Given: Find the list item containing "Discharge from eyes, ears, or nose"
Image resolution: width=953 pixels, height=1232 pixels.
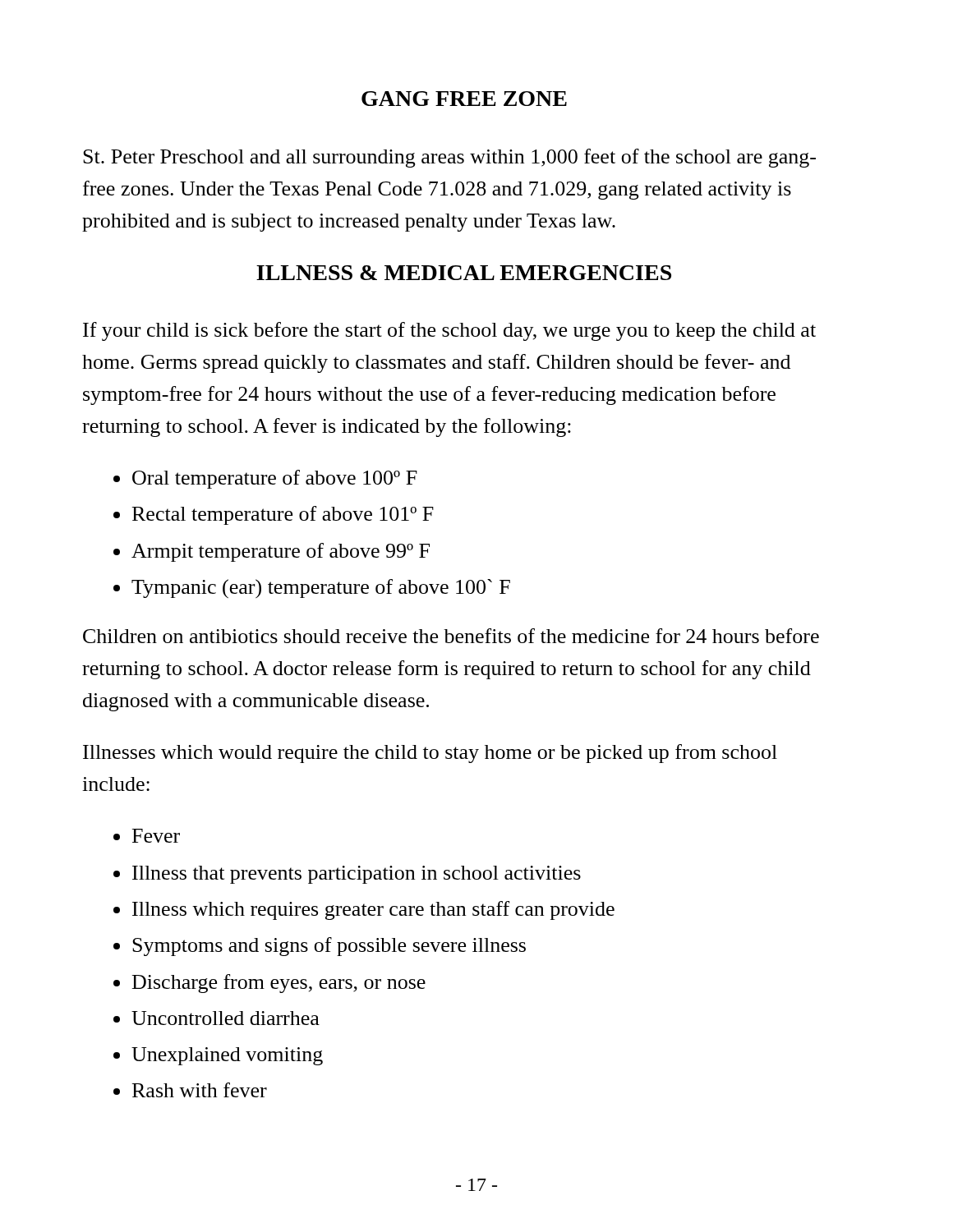Looking at the screenshot, I should [x=279, y=982].
